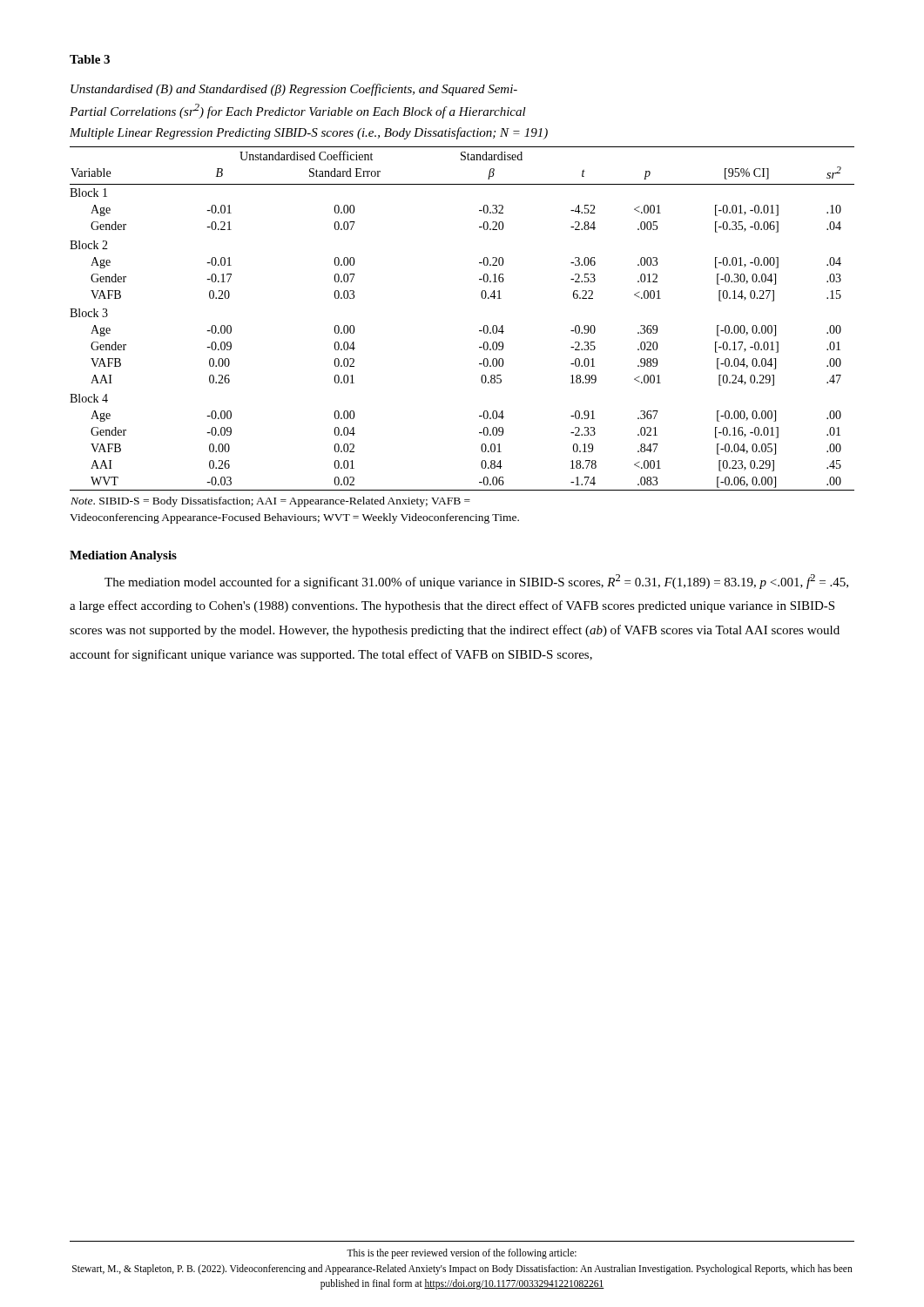Point to "Mediation Analysis"
924x1307 pixels.
point(123,555)
